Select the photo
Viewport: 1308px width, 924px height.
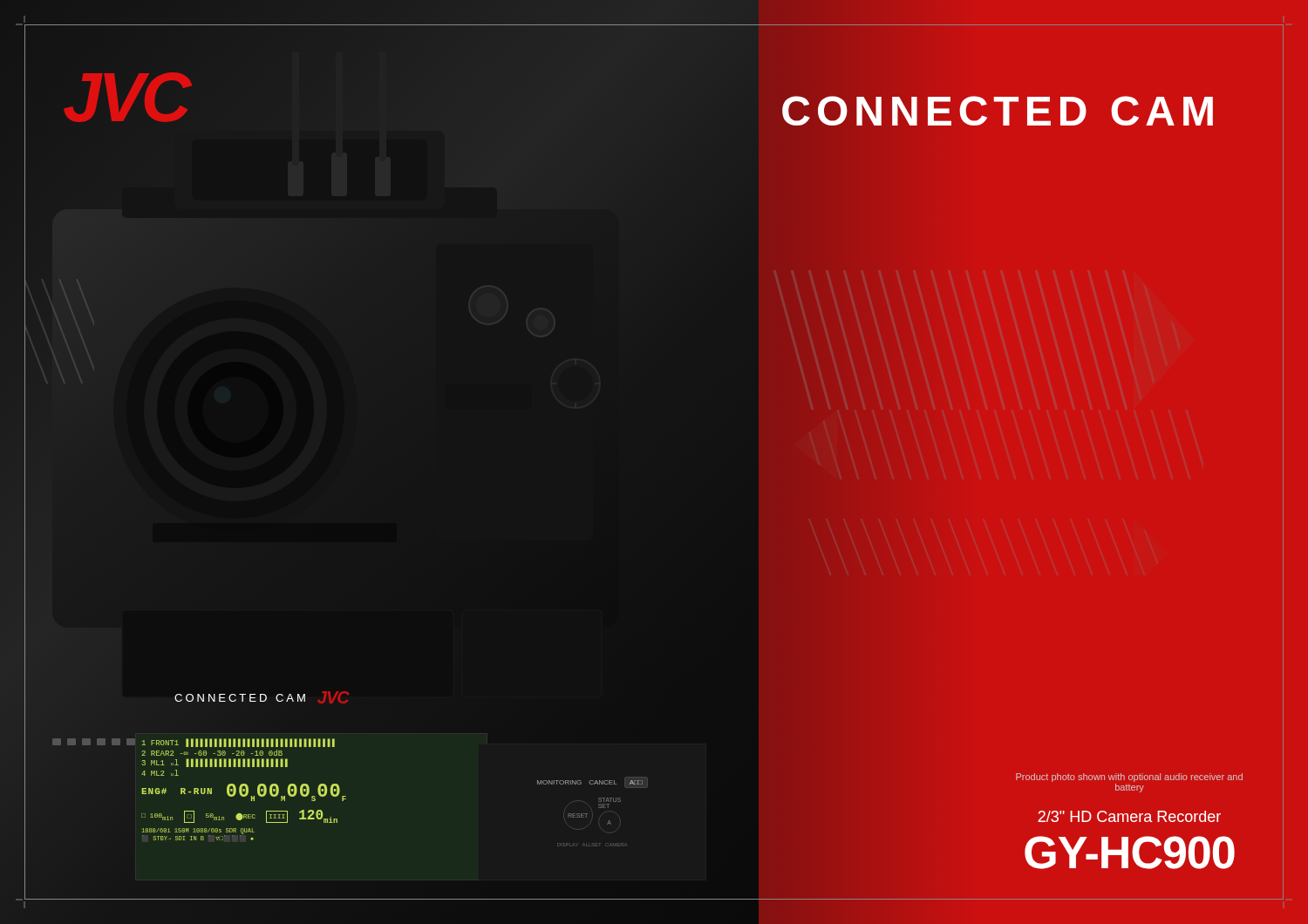tap(375, 392)
